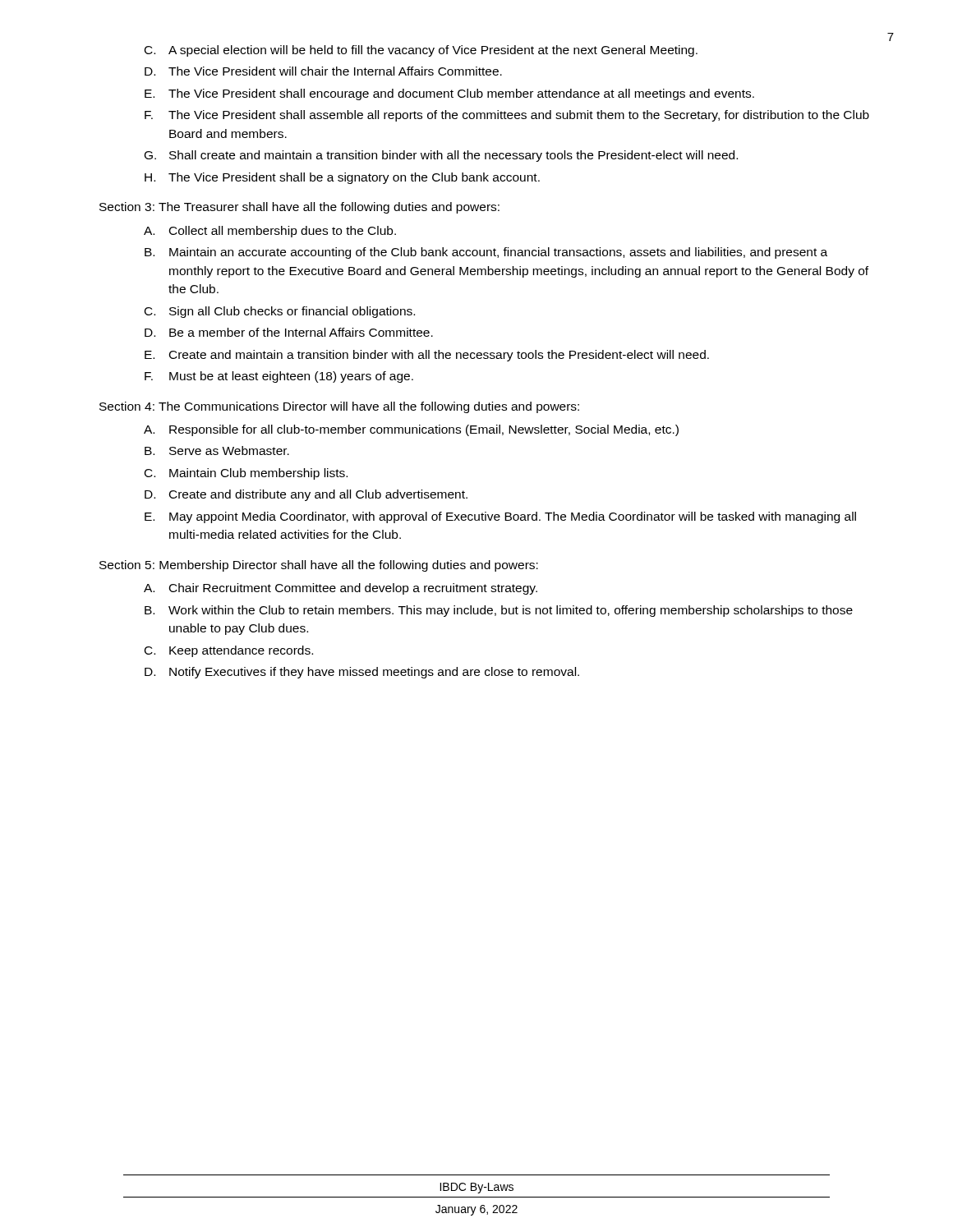Select the list item containing "E. May appoint Media Coordinator,"
This screenshot has width=953, height=1232.
(x=507, y=526)
